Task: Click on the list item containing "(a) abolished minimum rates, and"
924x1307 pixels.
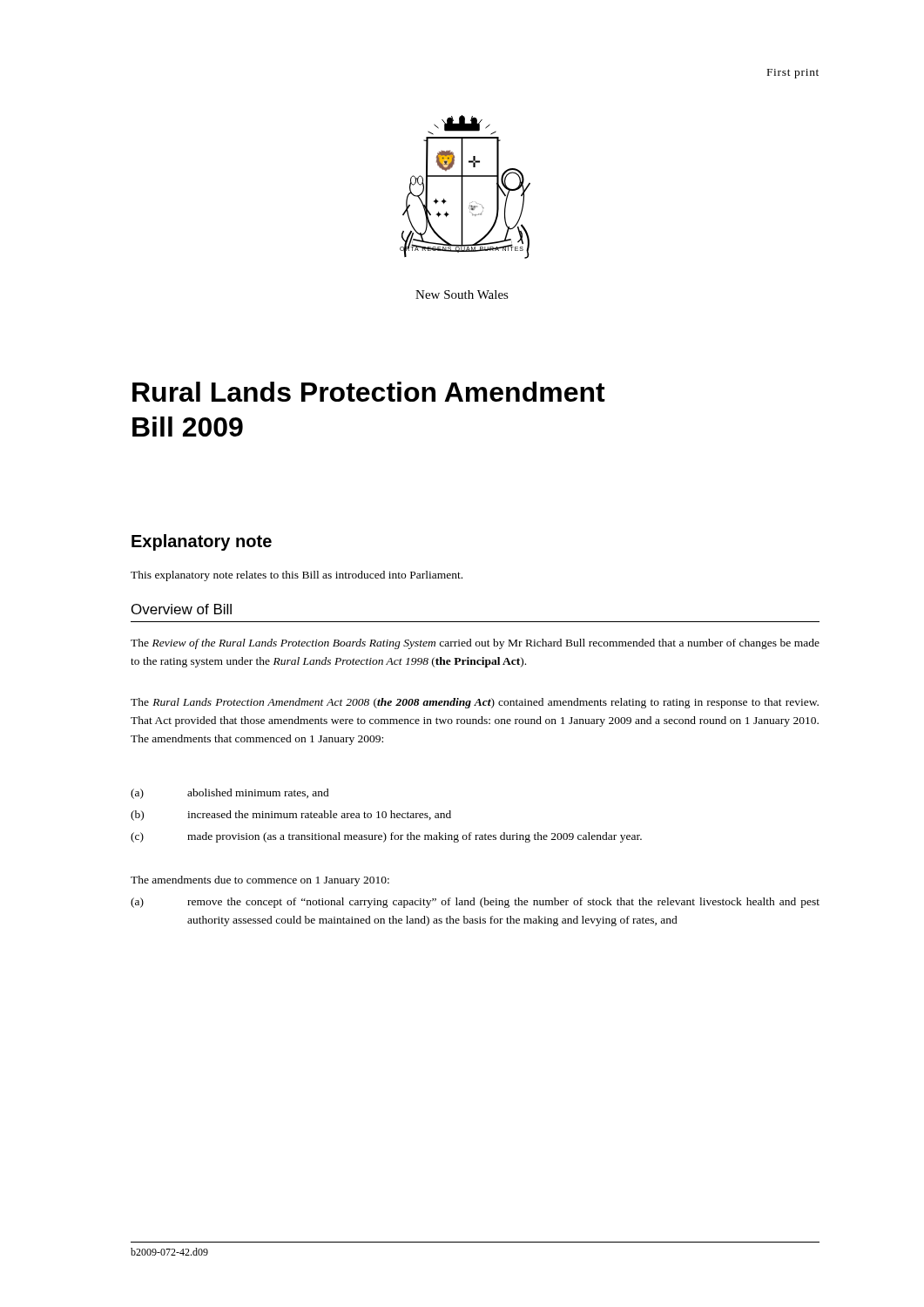Action: 230,794
